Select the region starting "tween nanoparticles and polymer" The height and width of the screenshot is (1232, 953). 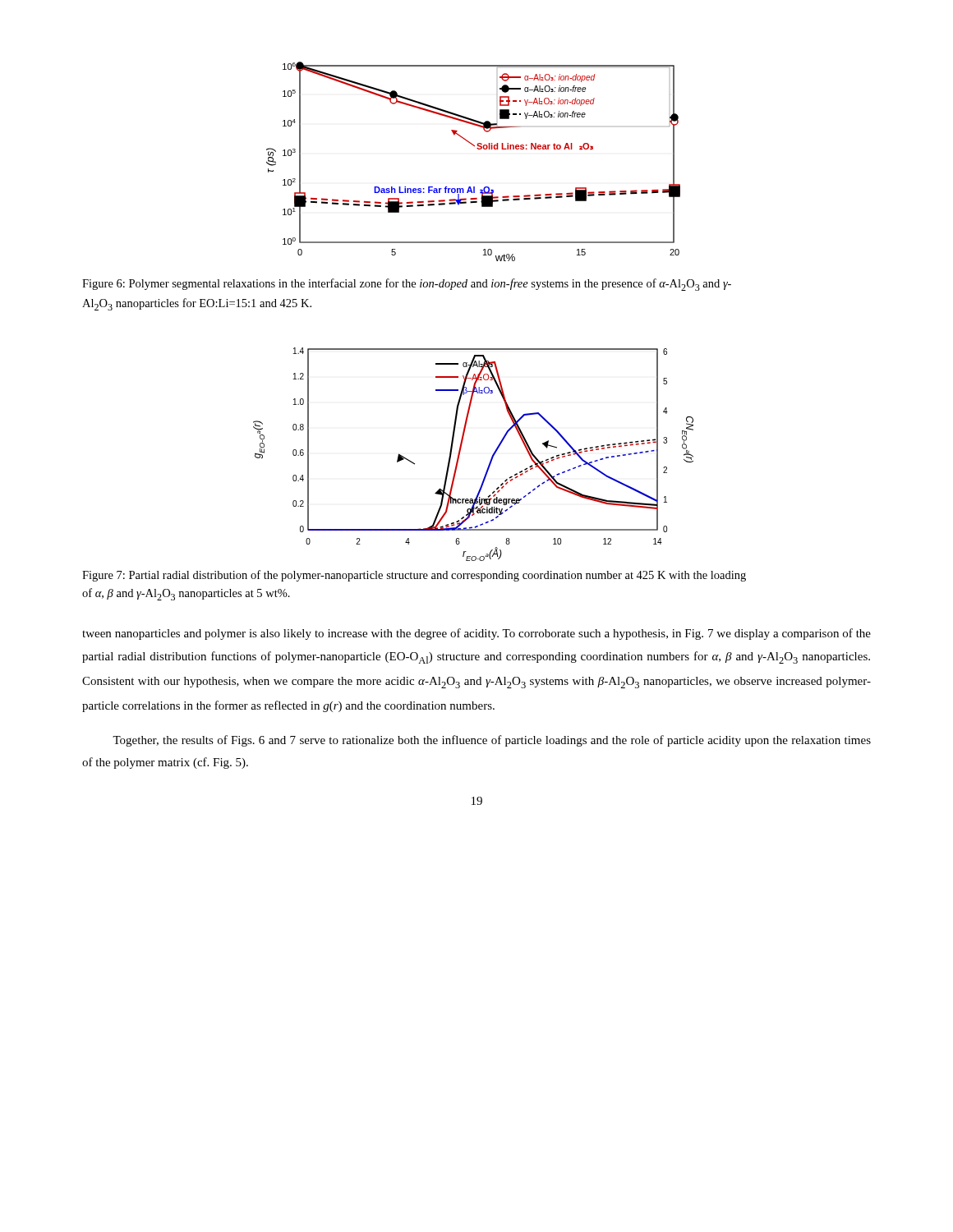tap(476, 669)
